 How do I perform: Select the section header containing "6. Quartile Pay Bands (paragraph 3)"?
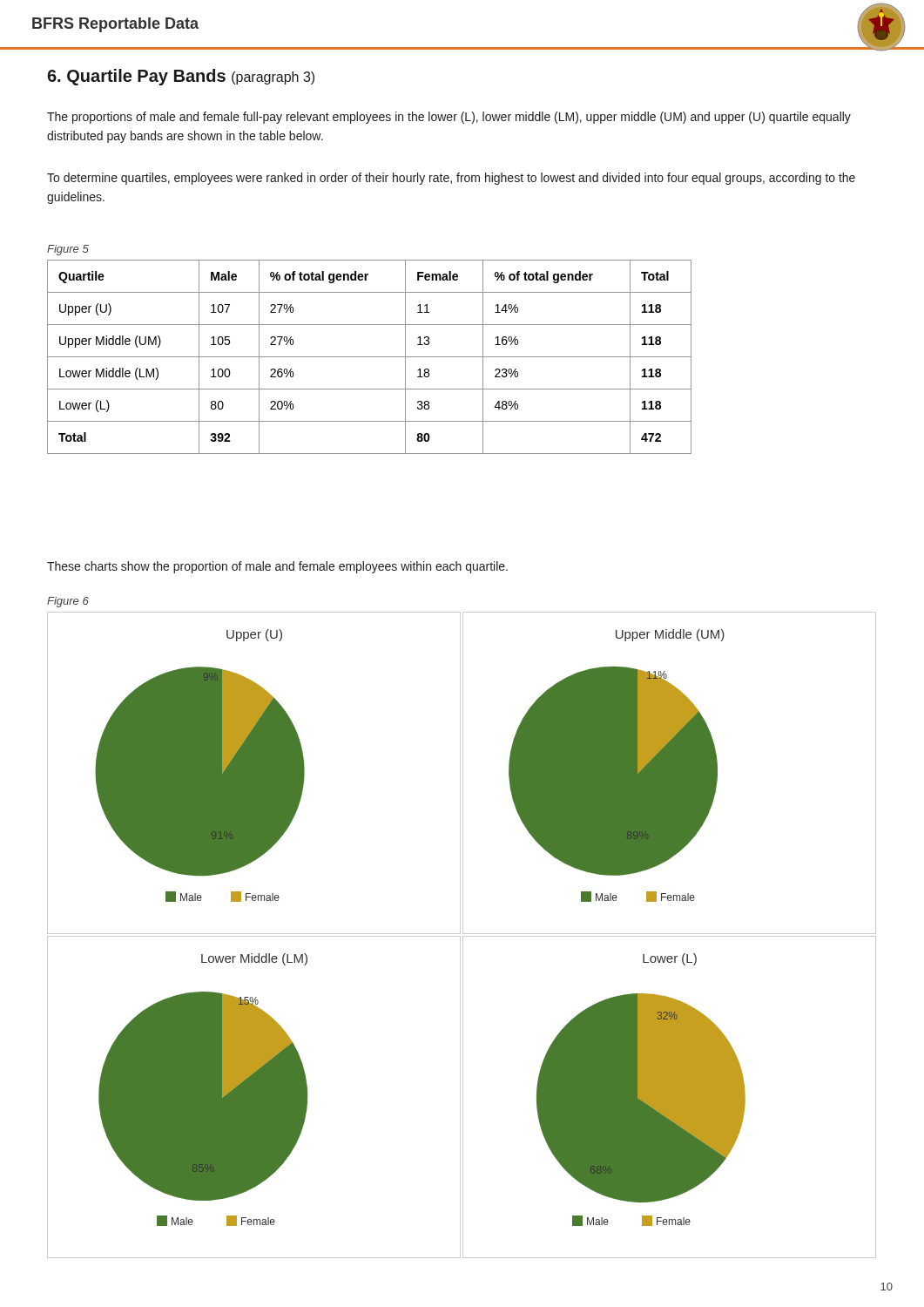[x=181, y=76]
